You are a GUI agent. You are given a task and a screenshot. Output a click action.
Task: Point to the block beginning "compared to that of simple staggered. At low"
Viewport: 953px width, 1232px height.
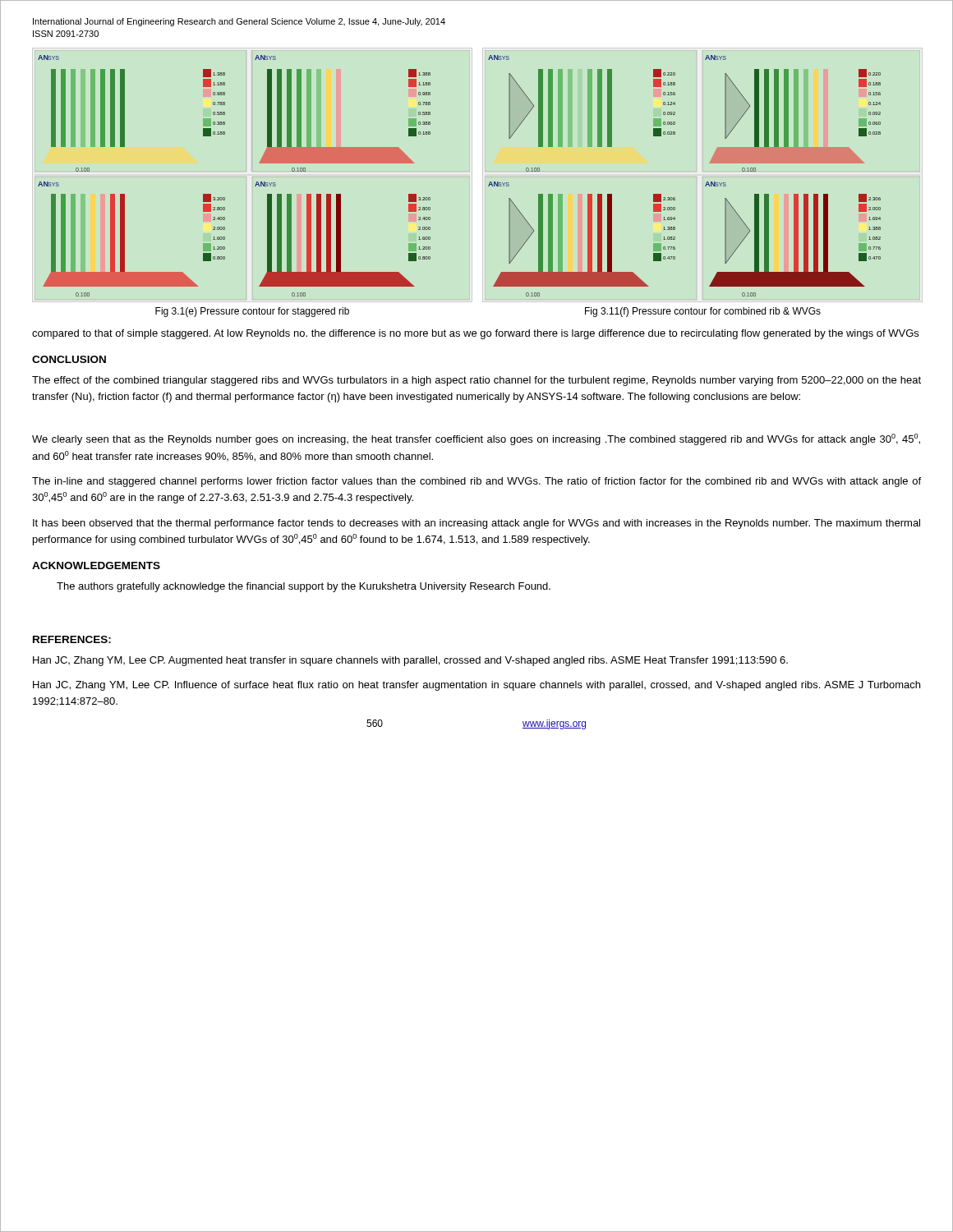pos(476,333)
